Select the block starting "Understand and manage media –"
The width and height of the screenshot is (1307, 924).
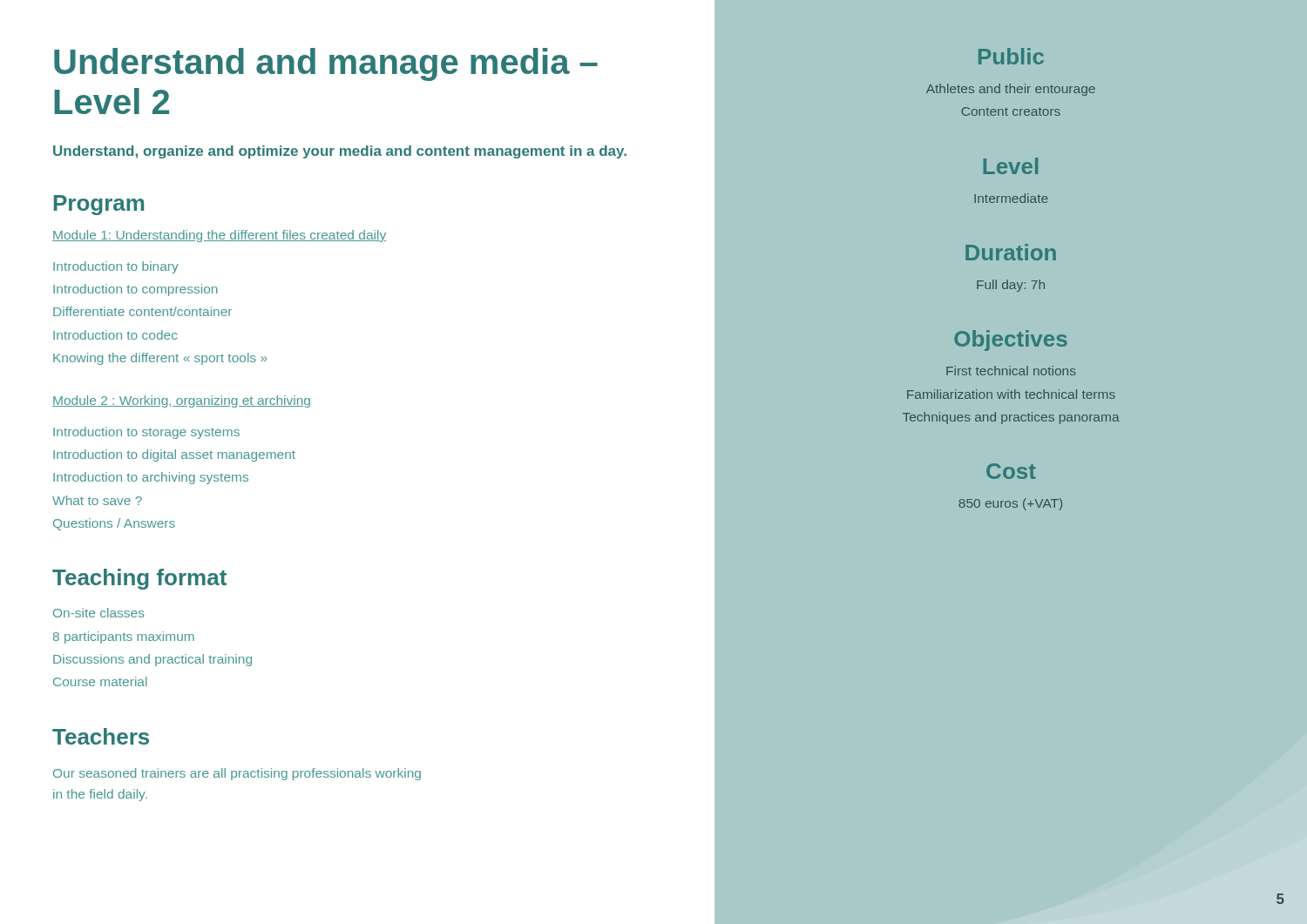pos(325,82)
